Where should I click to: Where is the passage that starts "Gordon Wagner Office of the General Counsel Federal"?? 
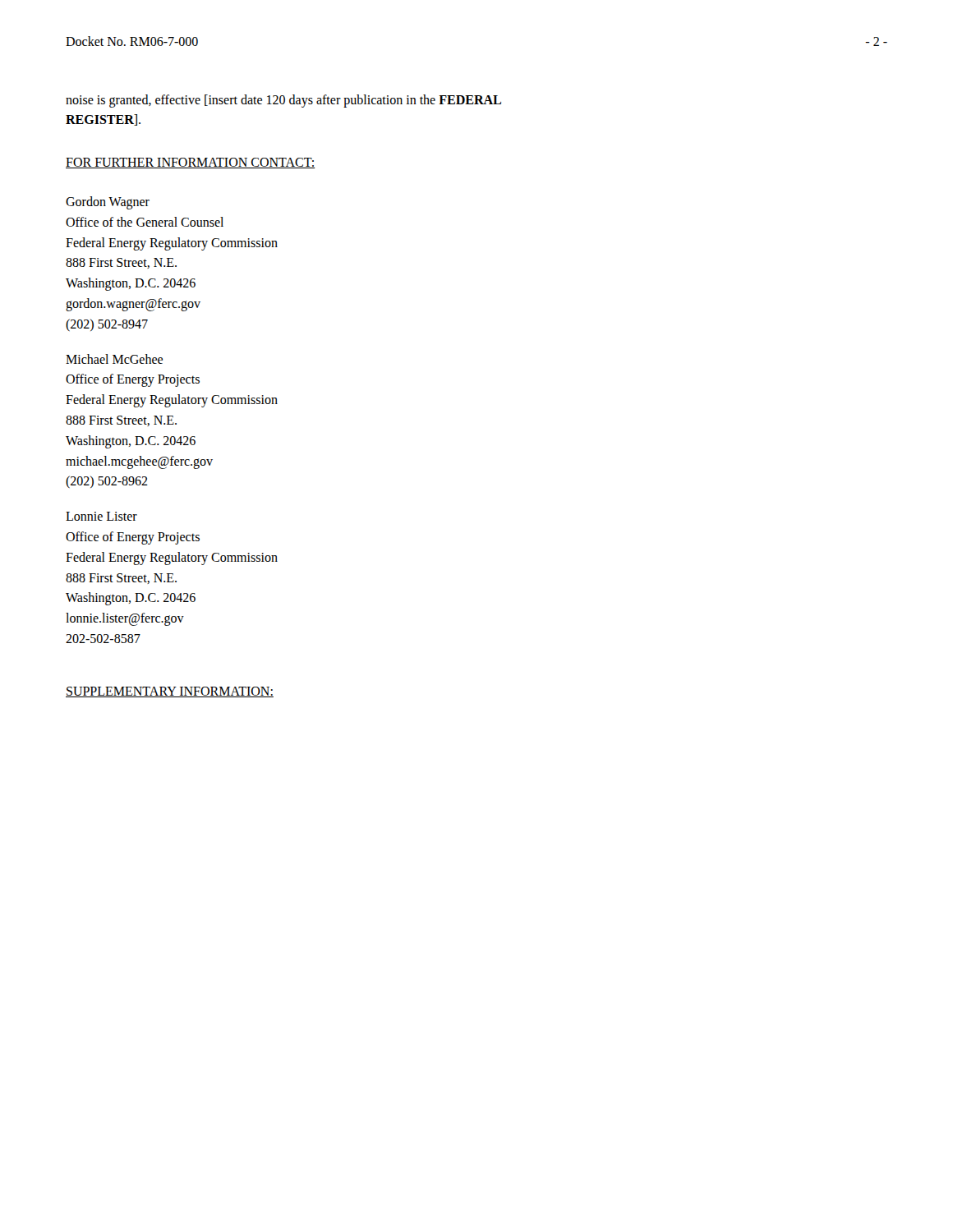[172, 263]
